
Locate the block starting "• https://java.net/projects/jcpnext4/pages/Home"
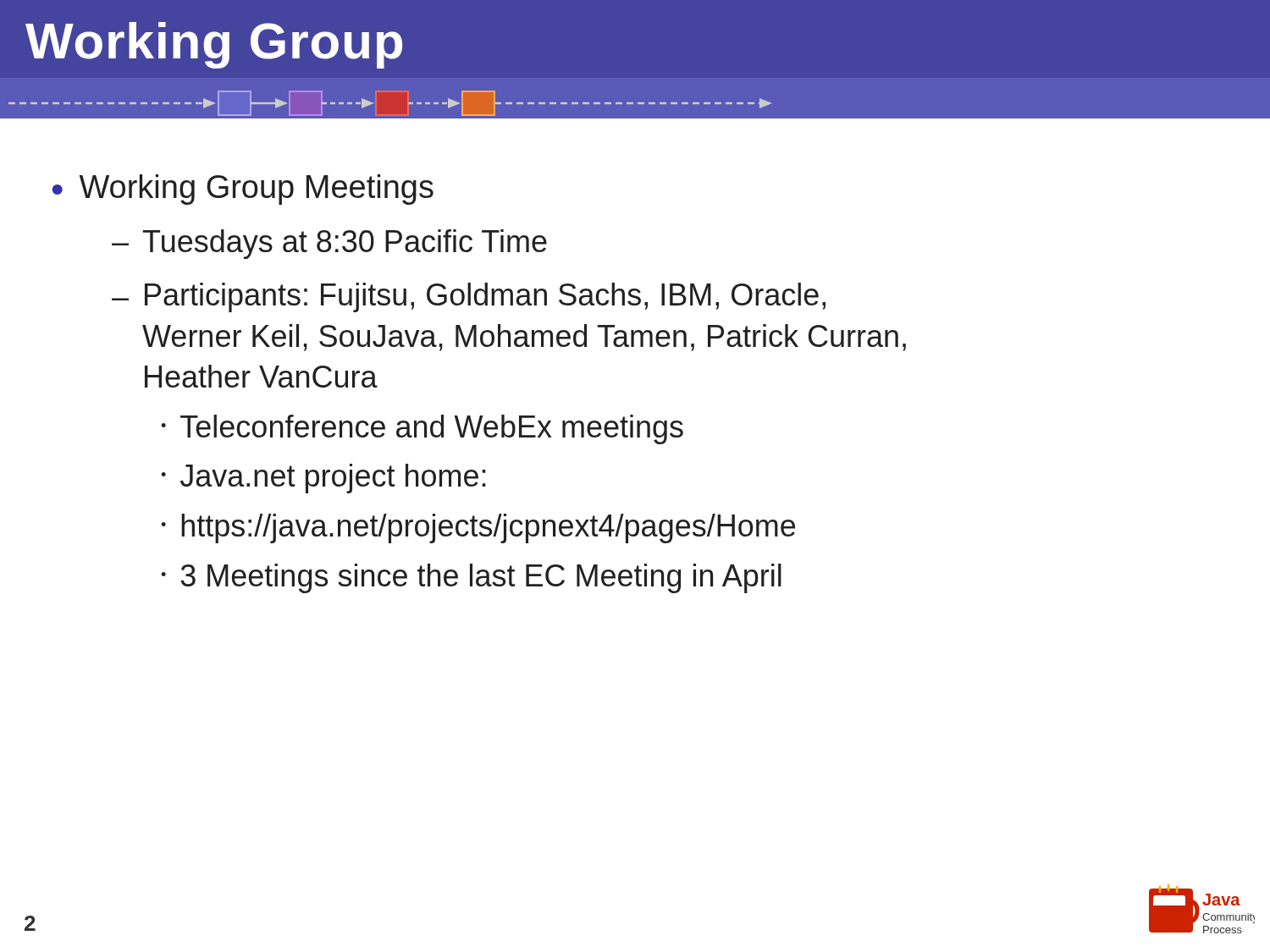(479, 527)
